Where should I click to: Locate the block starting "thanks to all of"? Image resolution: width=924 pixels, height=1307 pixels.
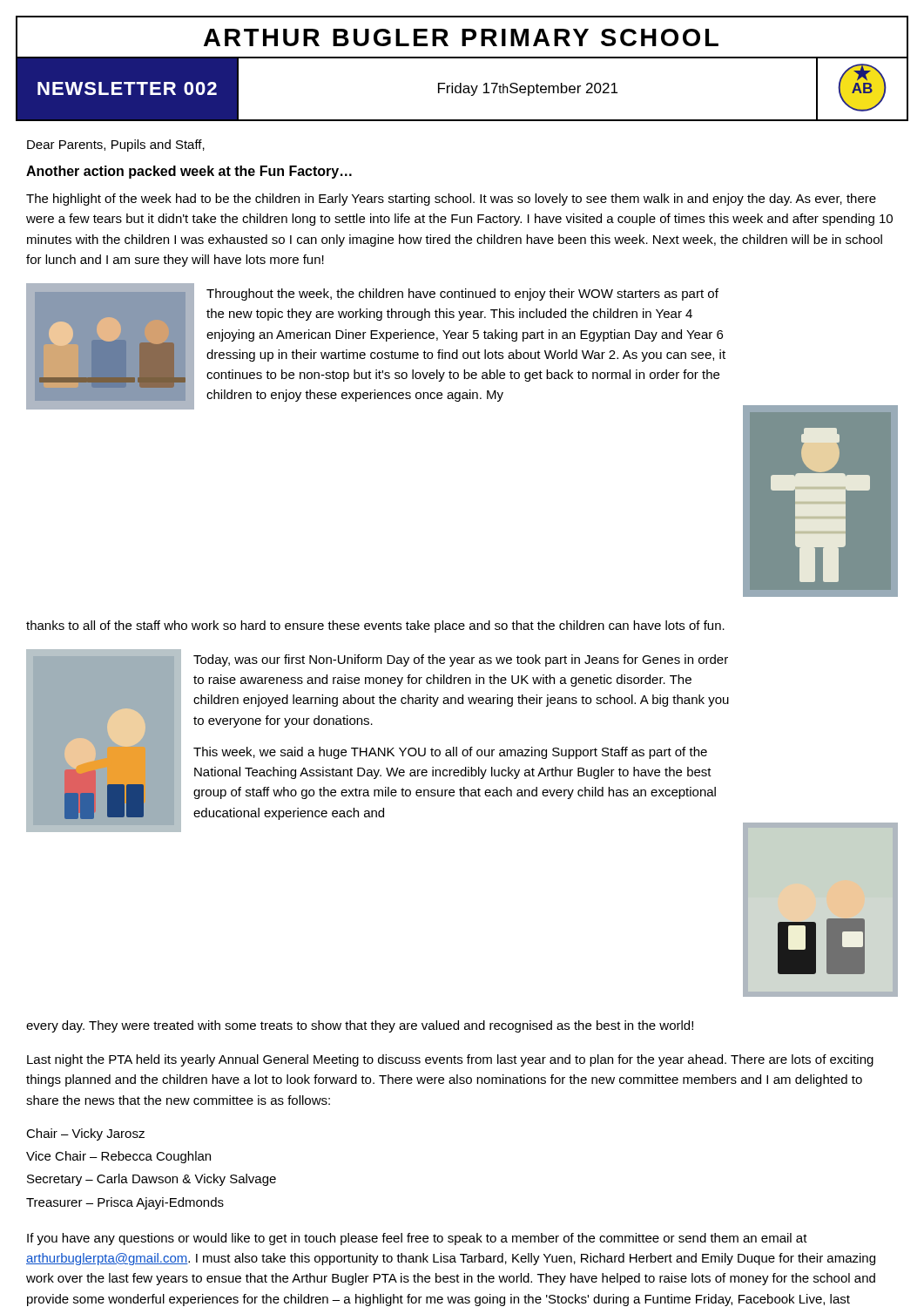click(376, 625)
